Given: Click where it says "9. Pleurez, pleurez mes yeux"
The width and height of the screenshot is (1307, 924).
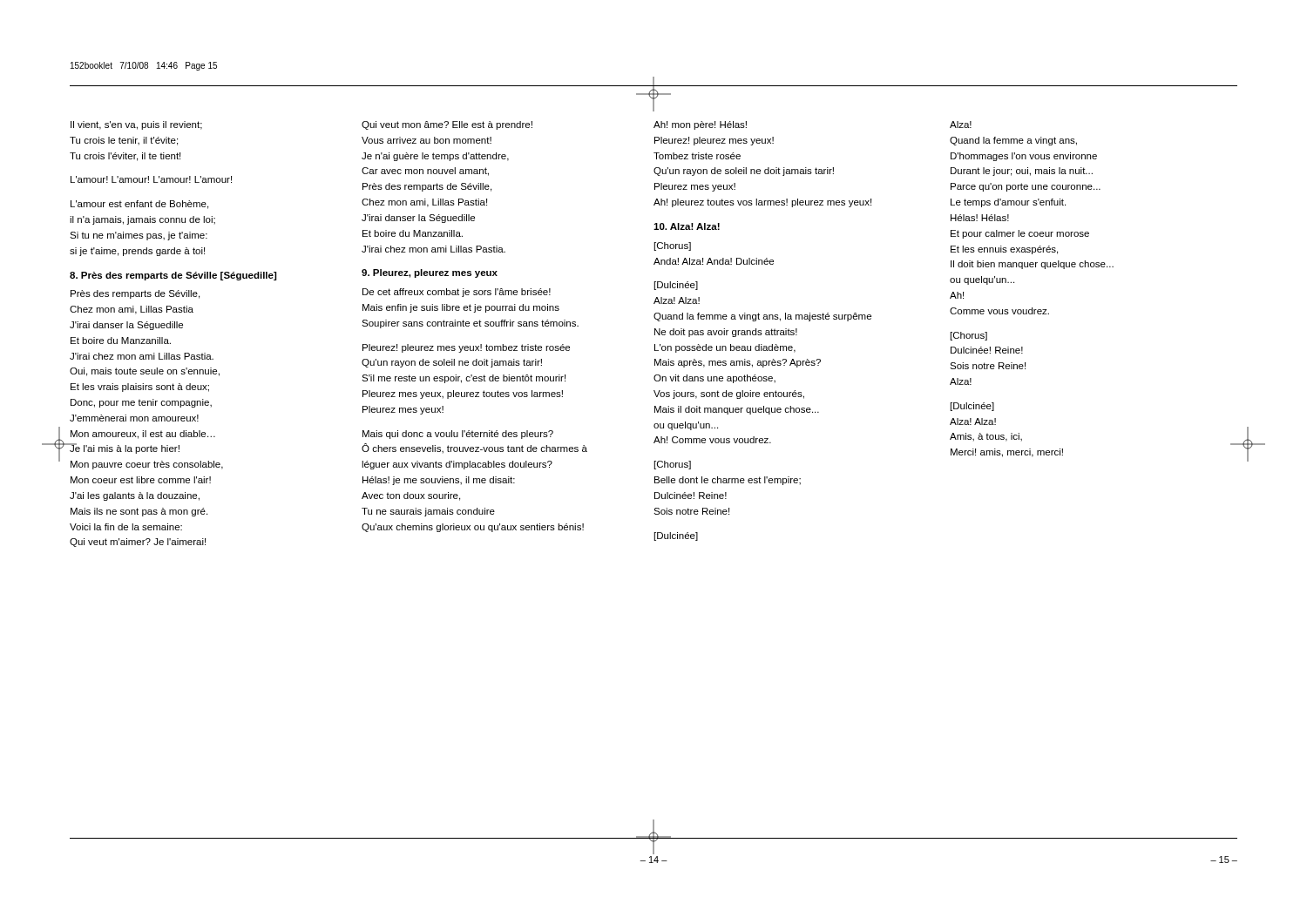Looking at the screenshot, I should click(430, 273).
